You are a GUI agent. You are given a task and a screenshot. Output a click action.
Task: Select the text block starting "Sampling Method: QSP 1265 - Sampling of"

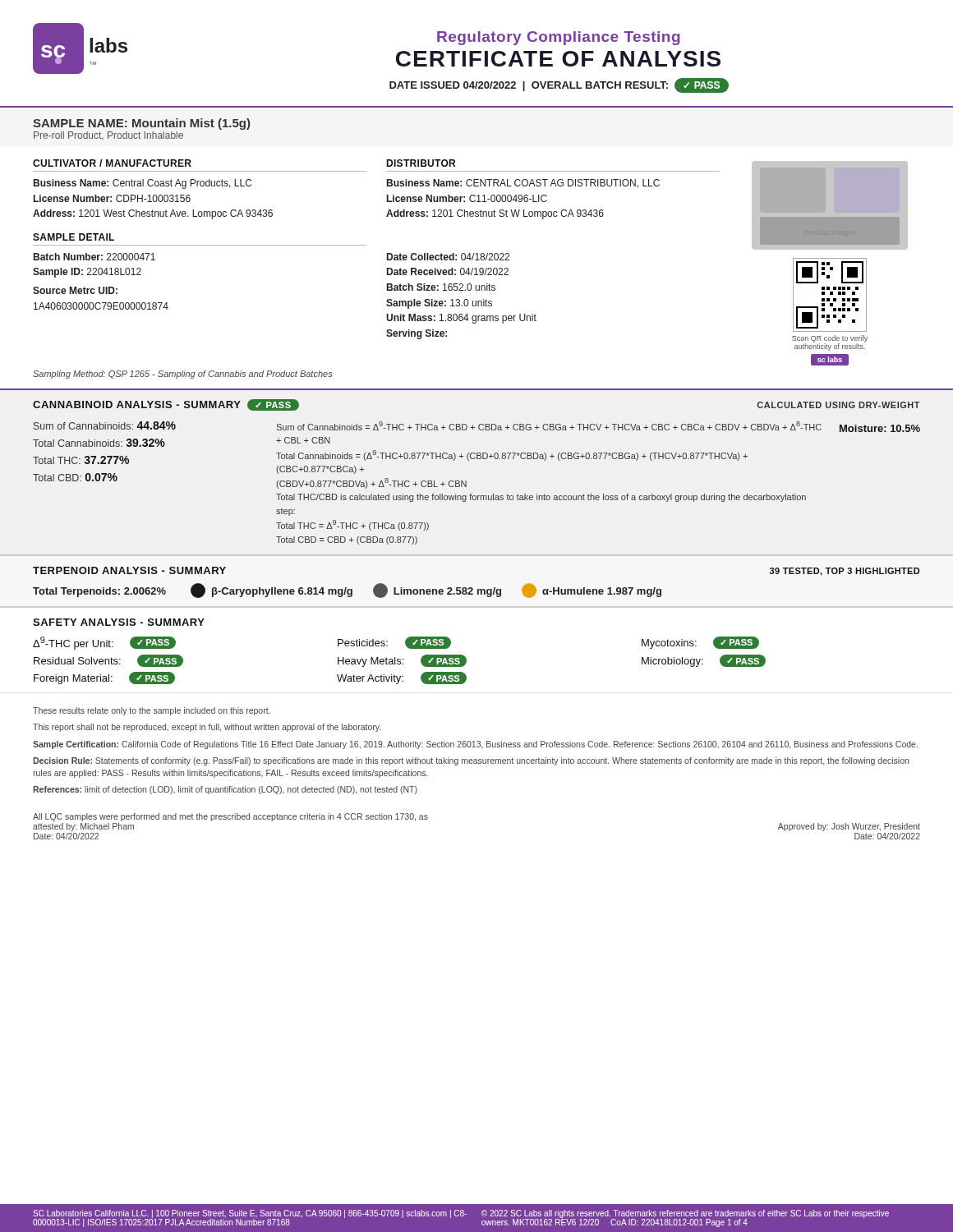coord(183,374)
